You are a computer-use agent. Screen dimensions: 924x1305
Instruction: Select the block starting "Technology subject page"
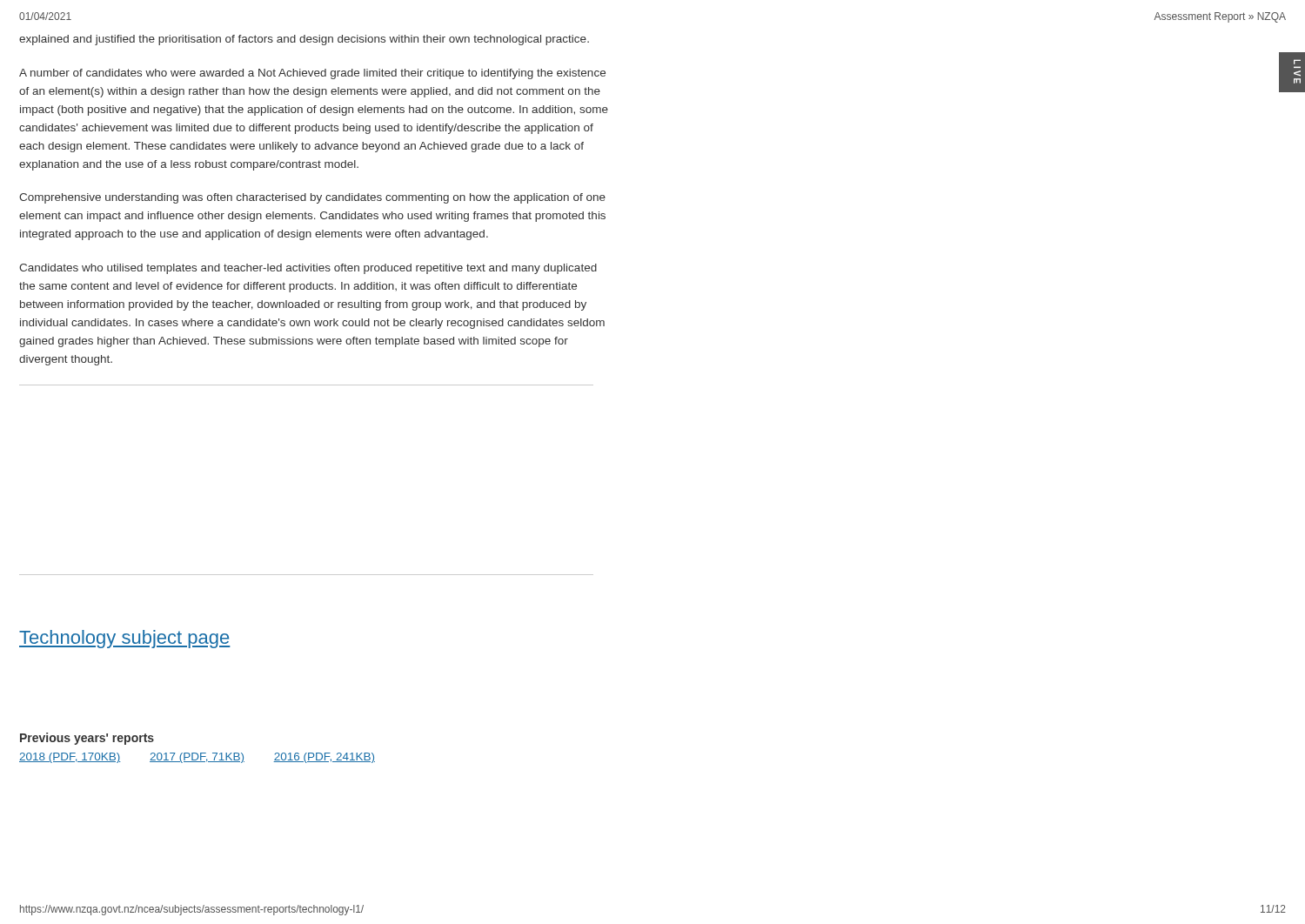coord(124,637)
